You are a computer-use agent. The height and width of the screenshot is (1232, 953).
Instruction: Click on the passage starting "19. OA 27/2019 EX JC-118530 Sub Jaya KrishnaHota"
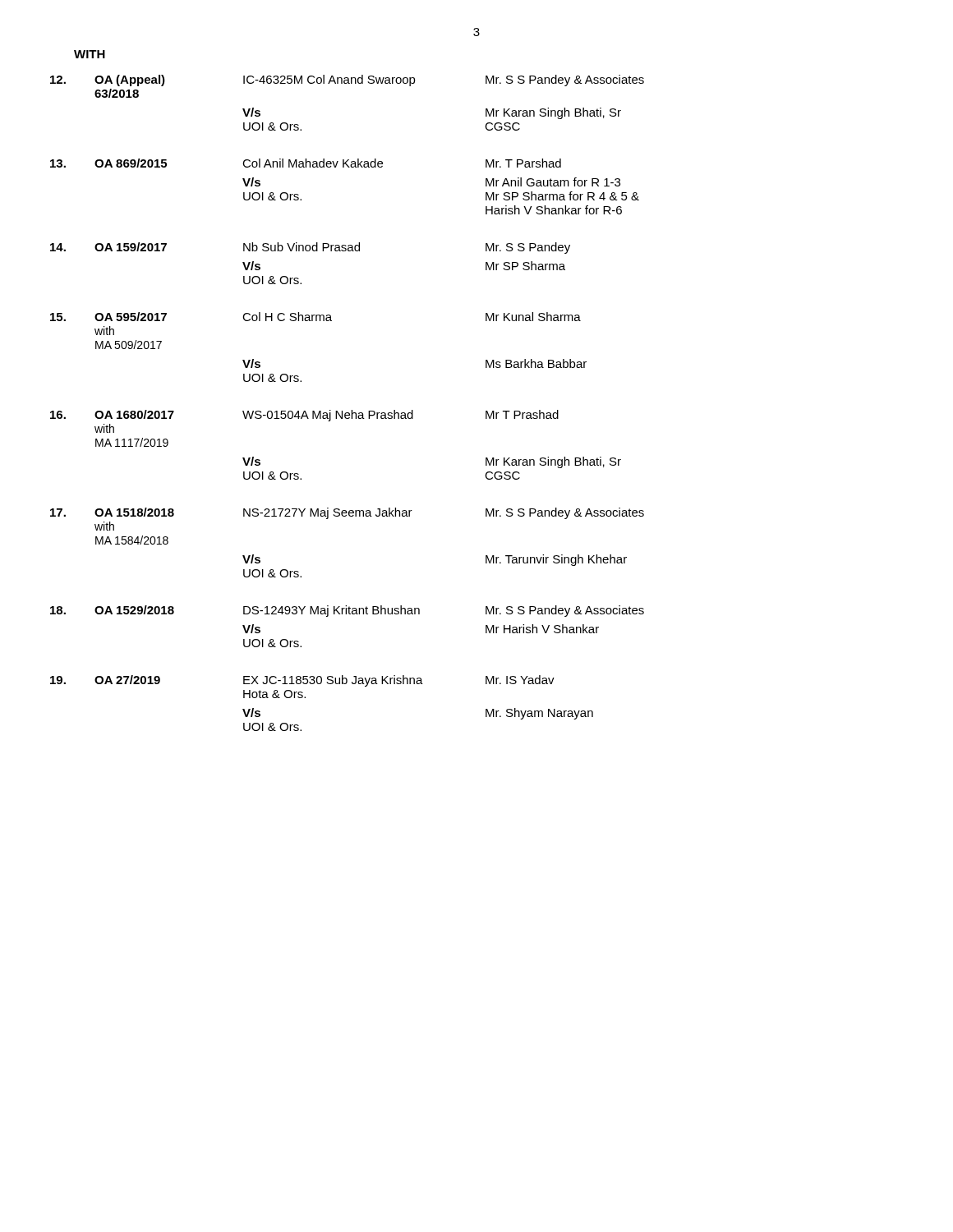pos(476,702)
